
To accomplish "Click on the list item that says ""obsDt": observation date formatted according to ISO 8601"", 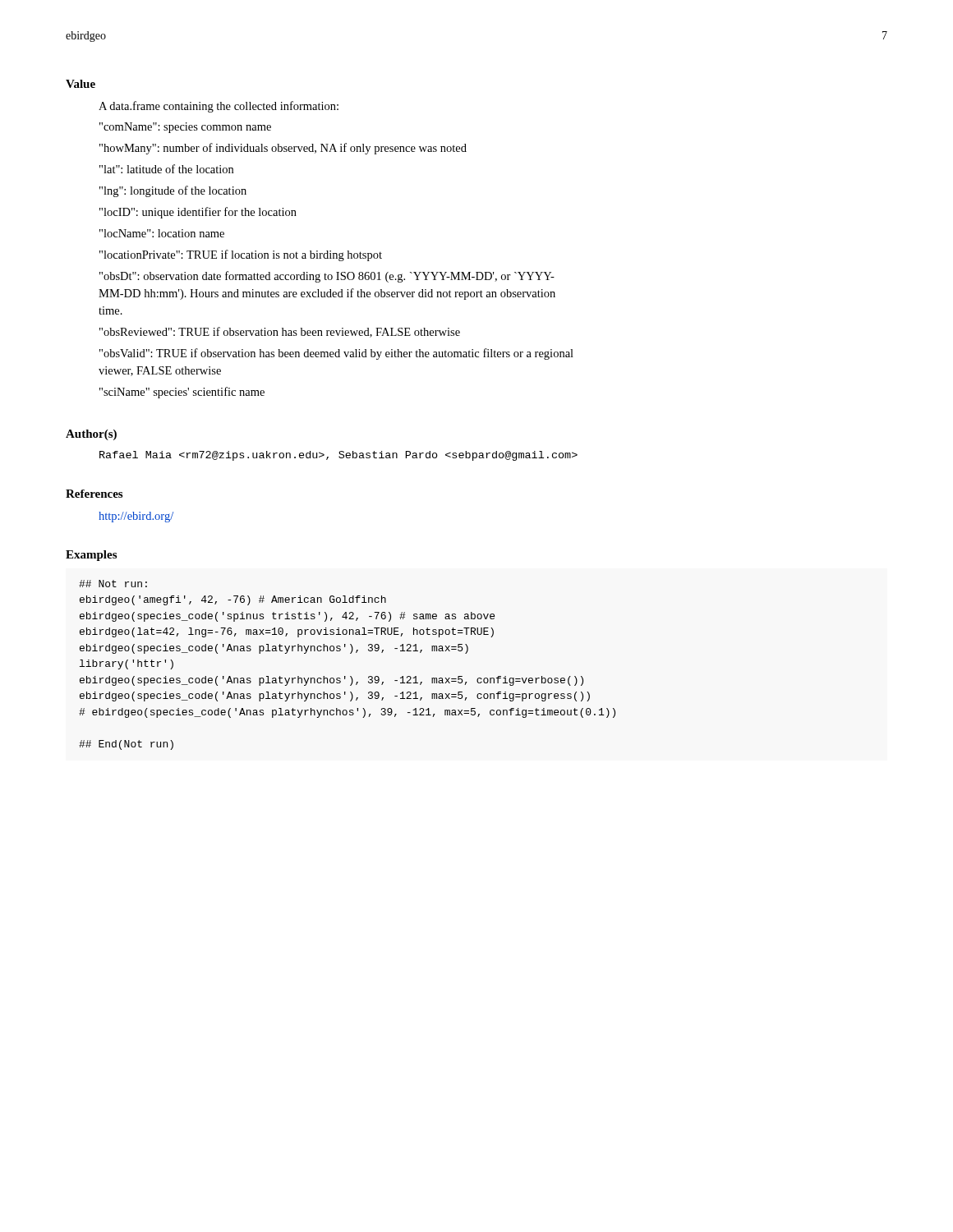I will [327, 293].
